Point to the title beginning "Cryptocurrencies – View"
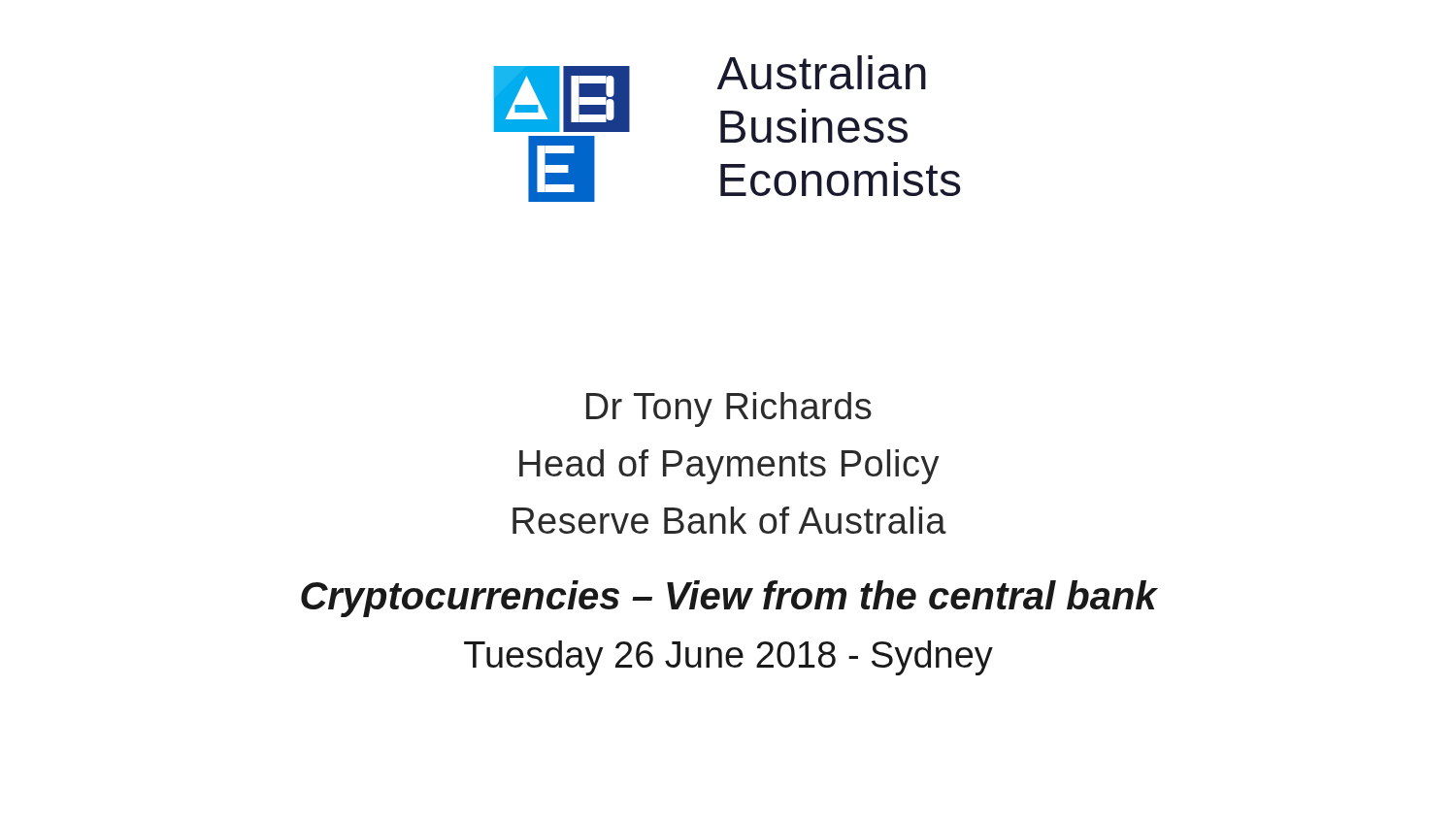The height and width of the screenshot is (819, 1456). pos(728,625)
